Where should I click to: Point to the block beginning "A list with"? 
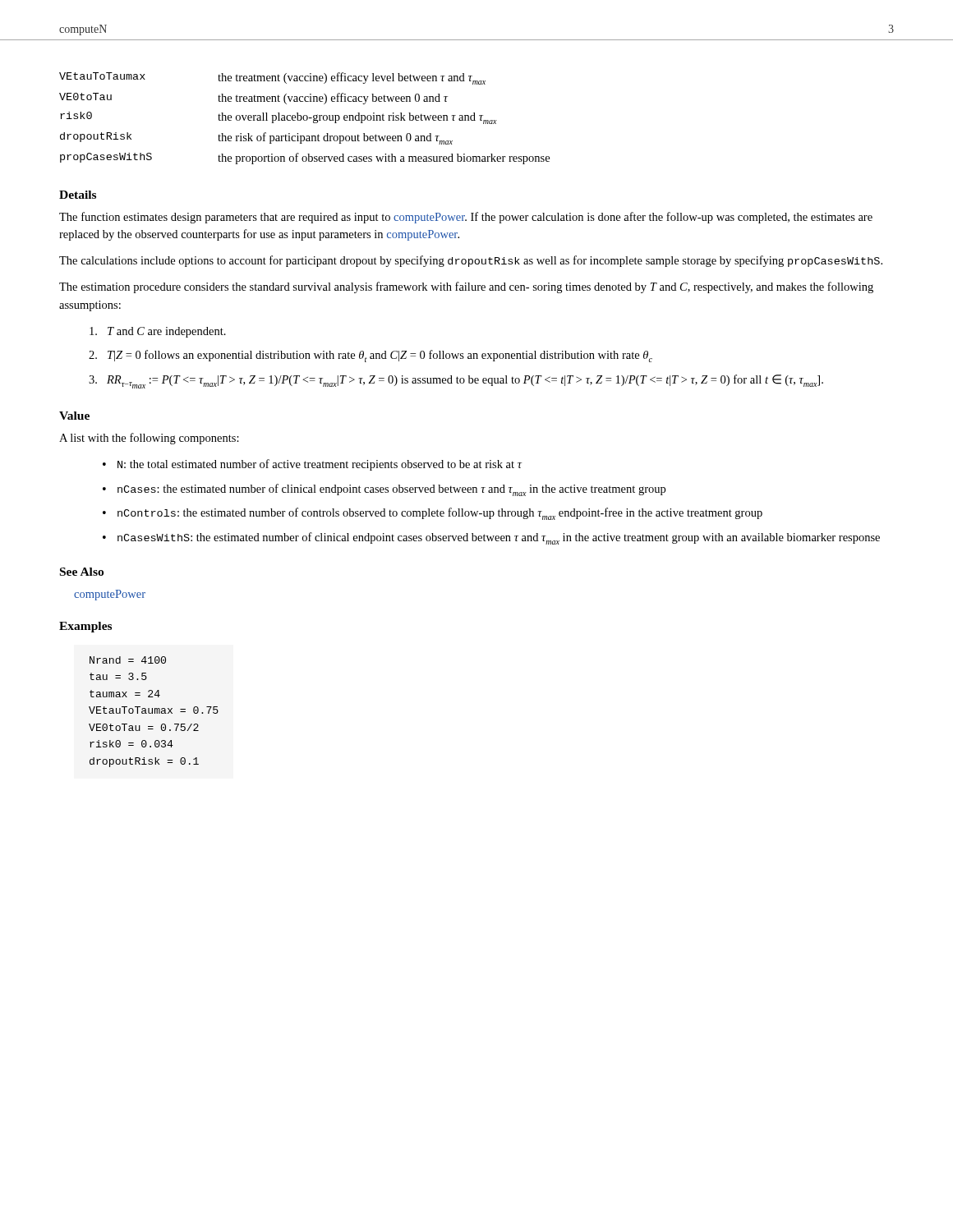click(149, 438)
